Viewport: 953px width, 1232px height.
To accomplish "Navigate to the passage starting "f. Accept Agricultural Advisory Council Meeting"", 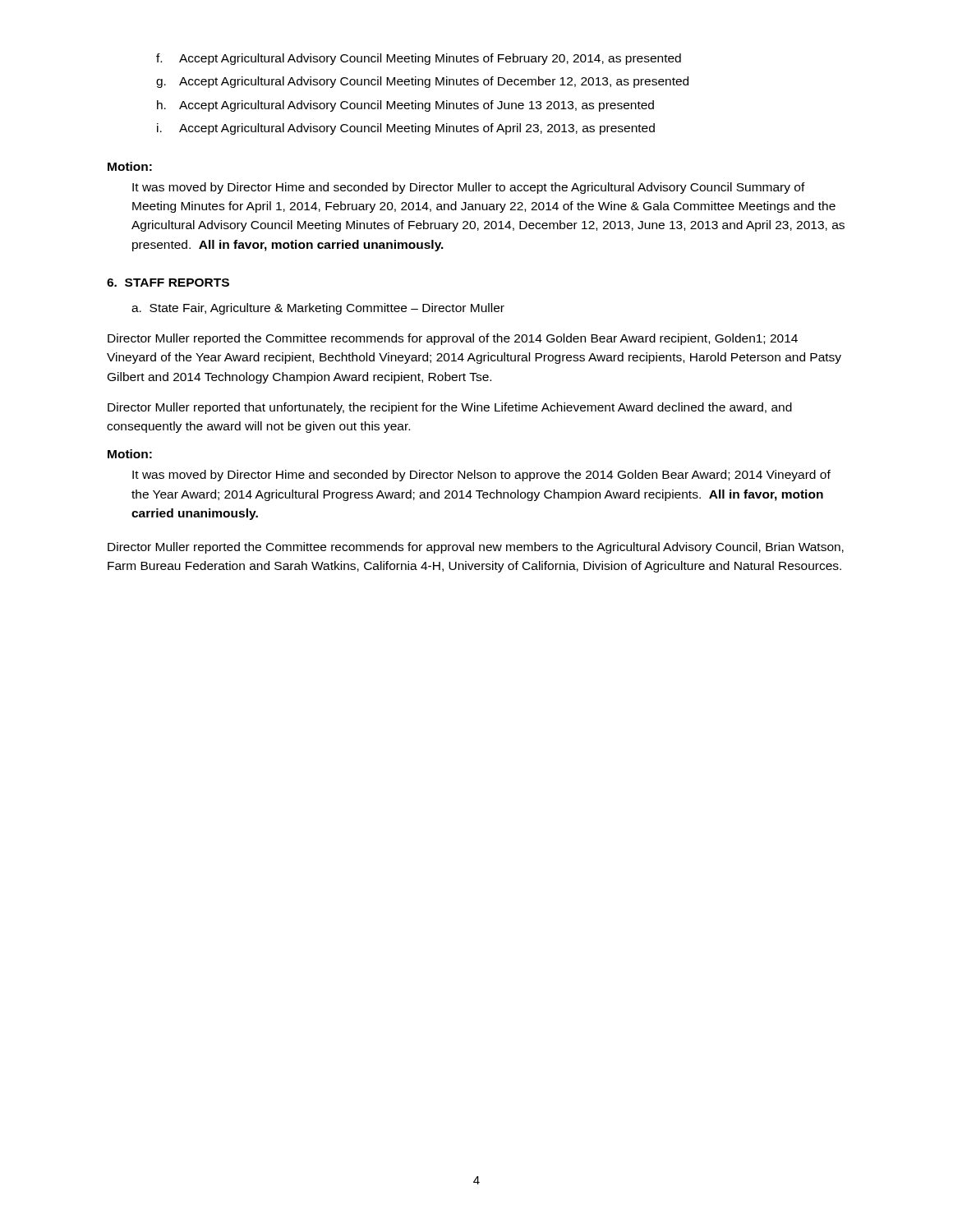I will click(x=501, y=59).
